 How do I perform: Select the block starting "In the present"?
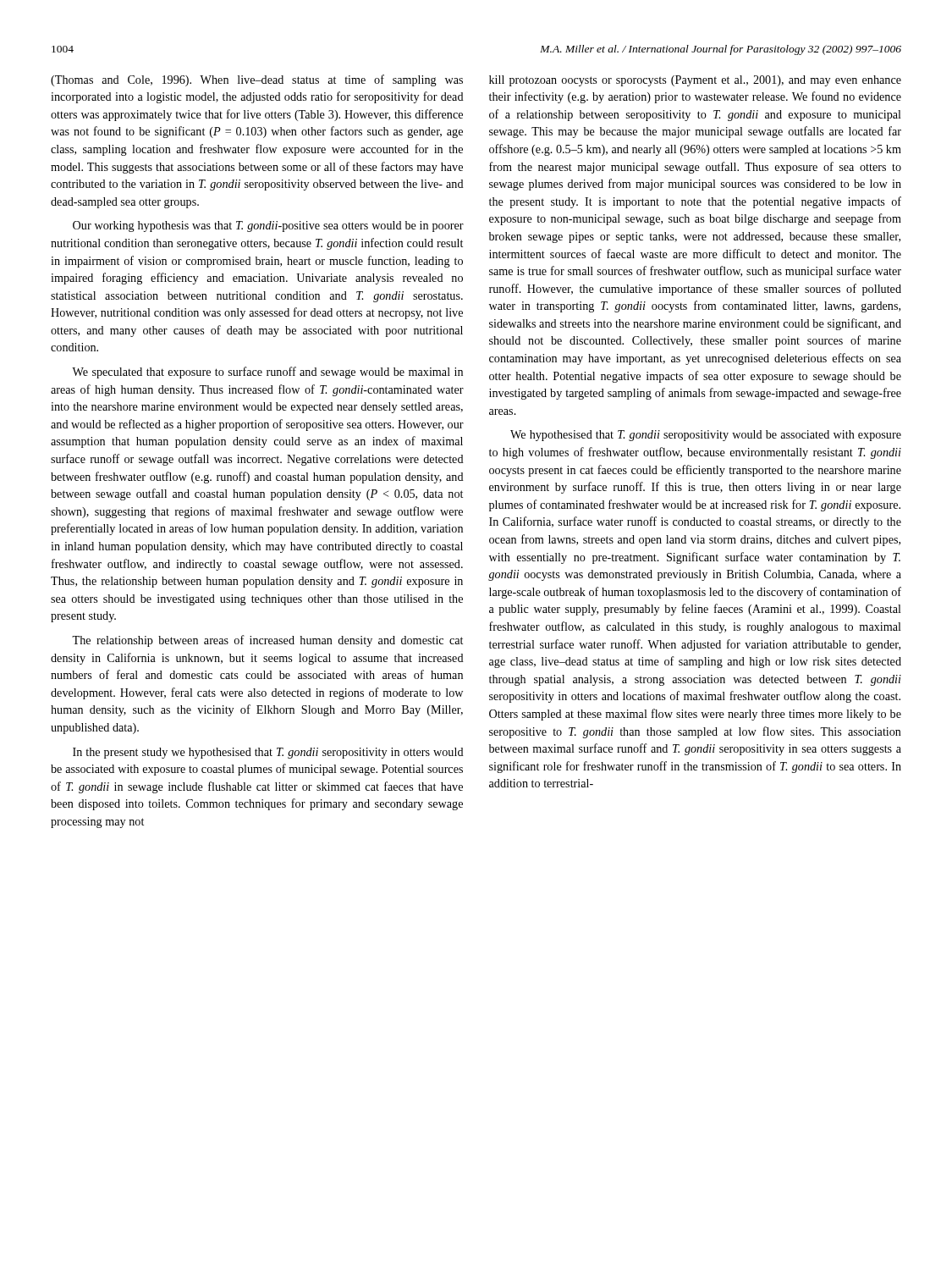257,787
